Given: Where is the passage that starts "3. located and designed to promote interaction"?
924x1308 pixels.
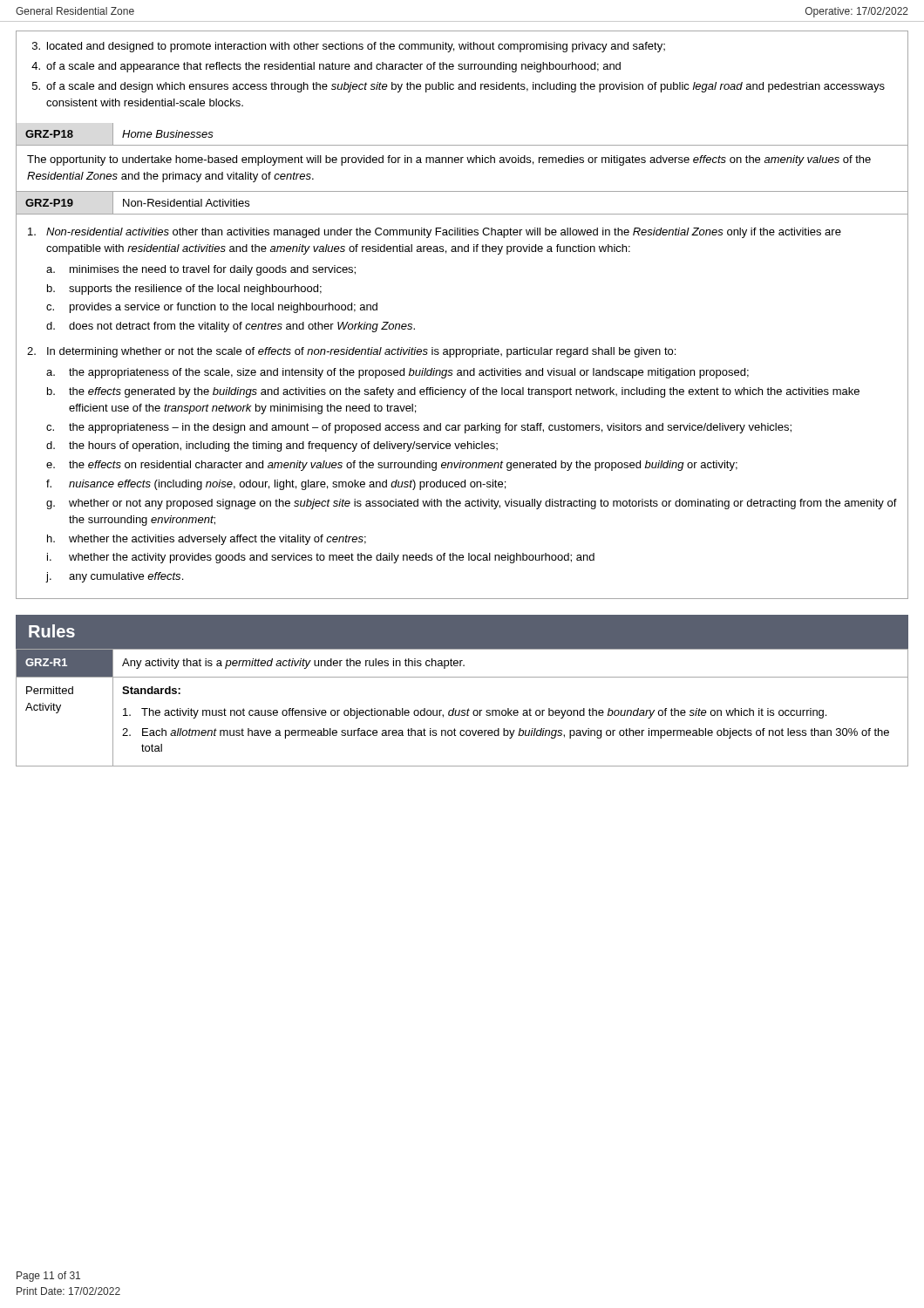Looking at the screenshot, I should [462, 47].
